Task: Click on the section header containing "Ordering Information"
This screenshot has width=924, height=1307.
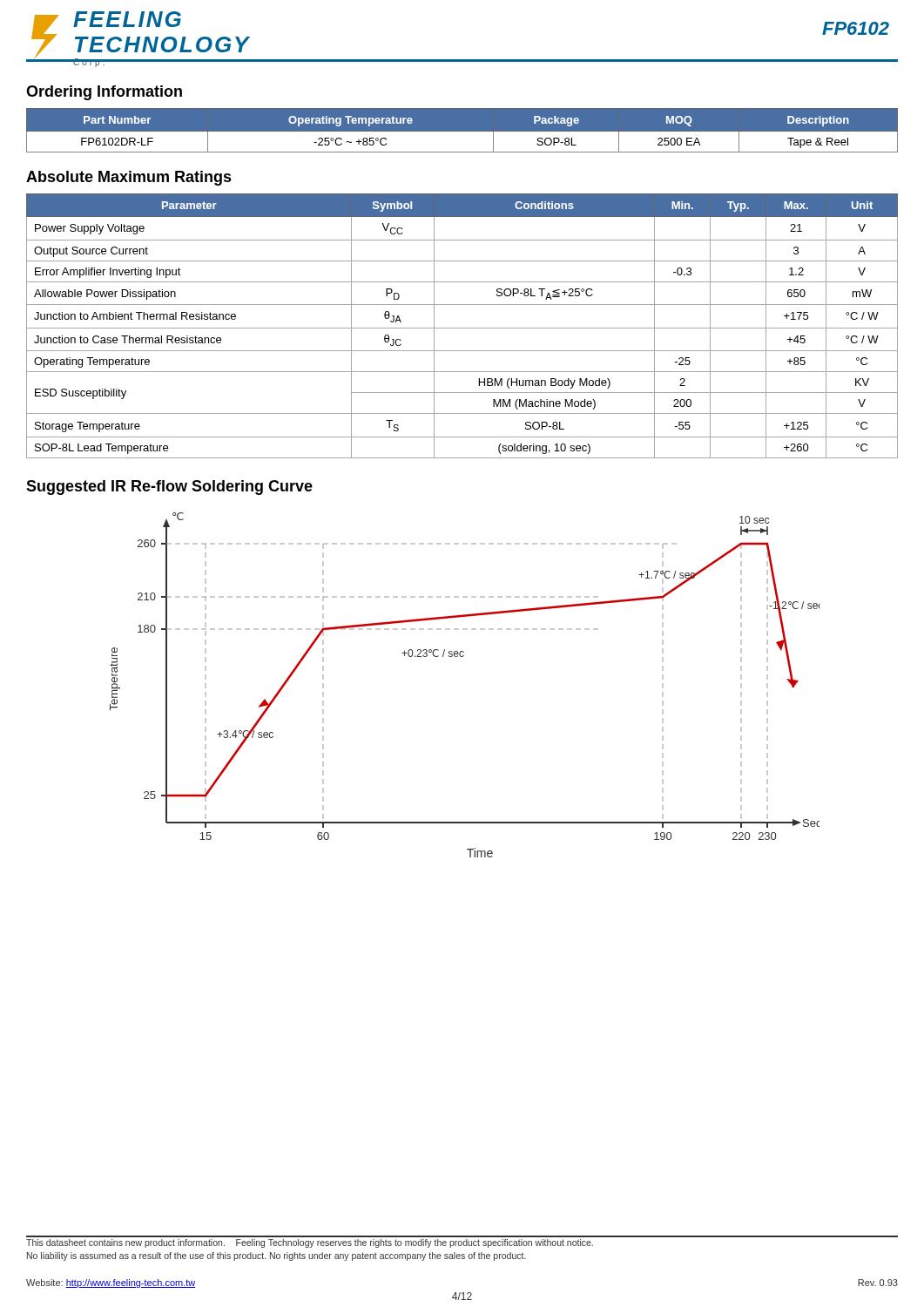Action: [x=105, y=91]
